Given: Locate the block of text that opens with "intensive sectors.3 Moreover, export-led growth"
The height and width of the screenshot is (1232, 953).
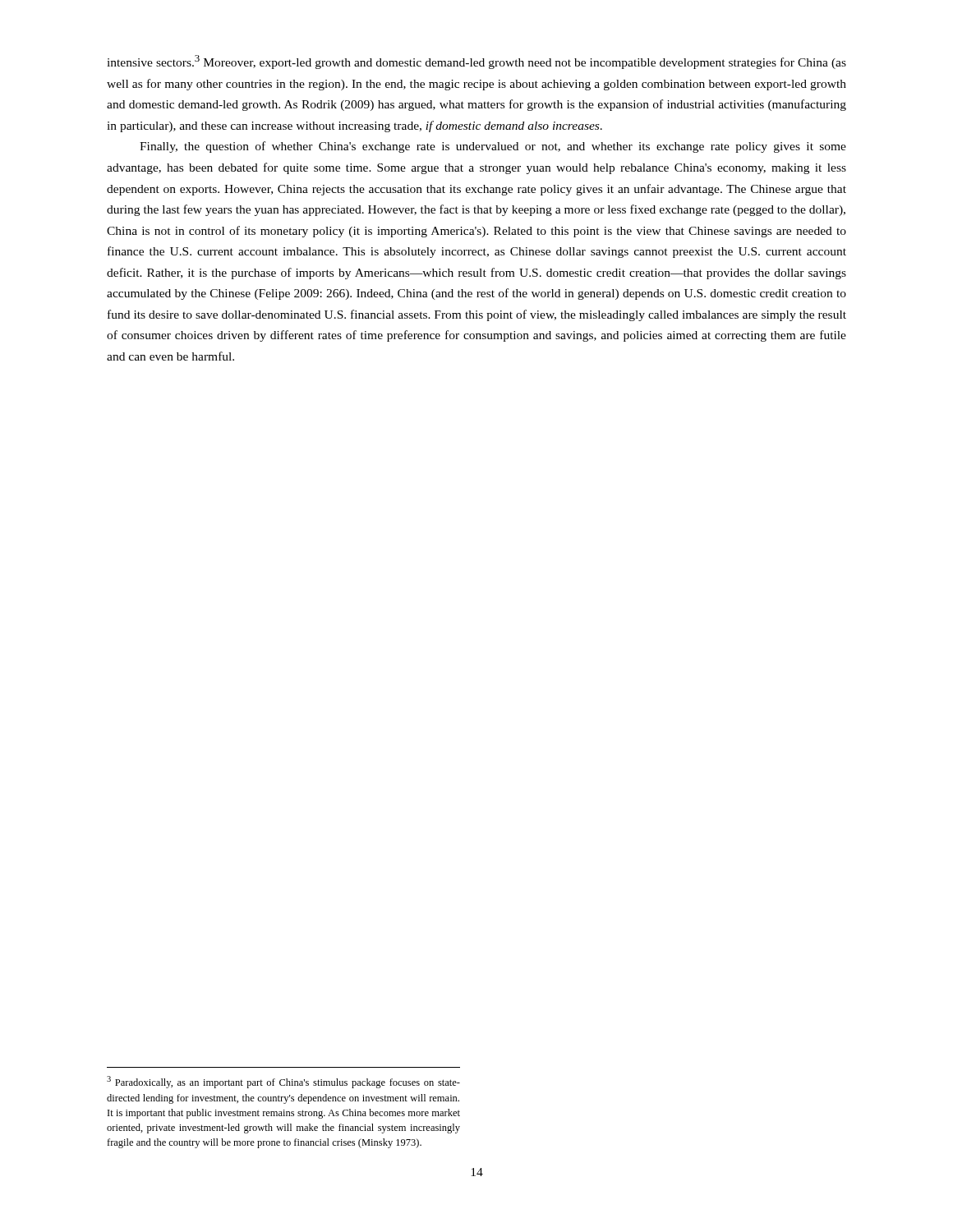Looking at the screenshot, I should point(476,93).
